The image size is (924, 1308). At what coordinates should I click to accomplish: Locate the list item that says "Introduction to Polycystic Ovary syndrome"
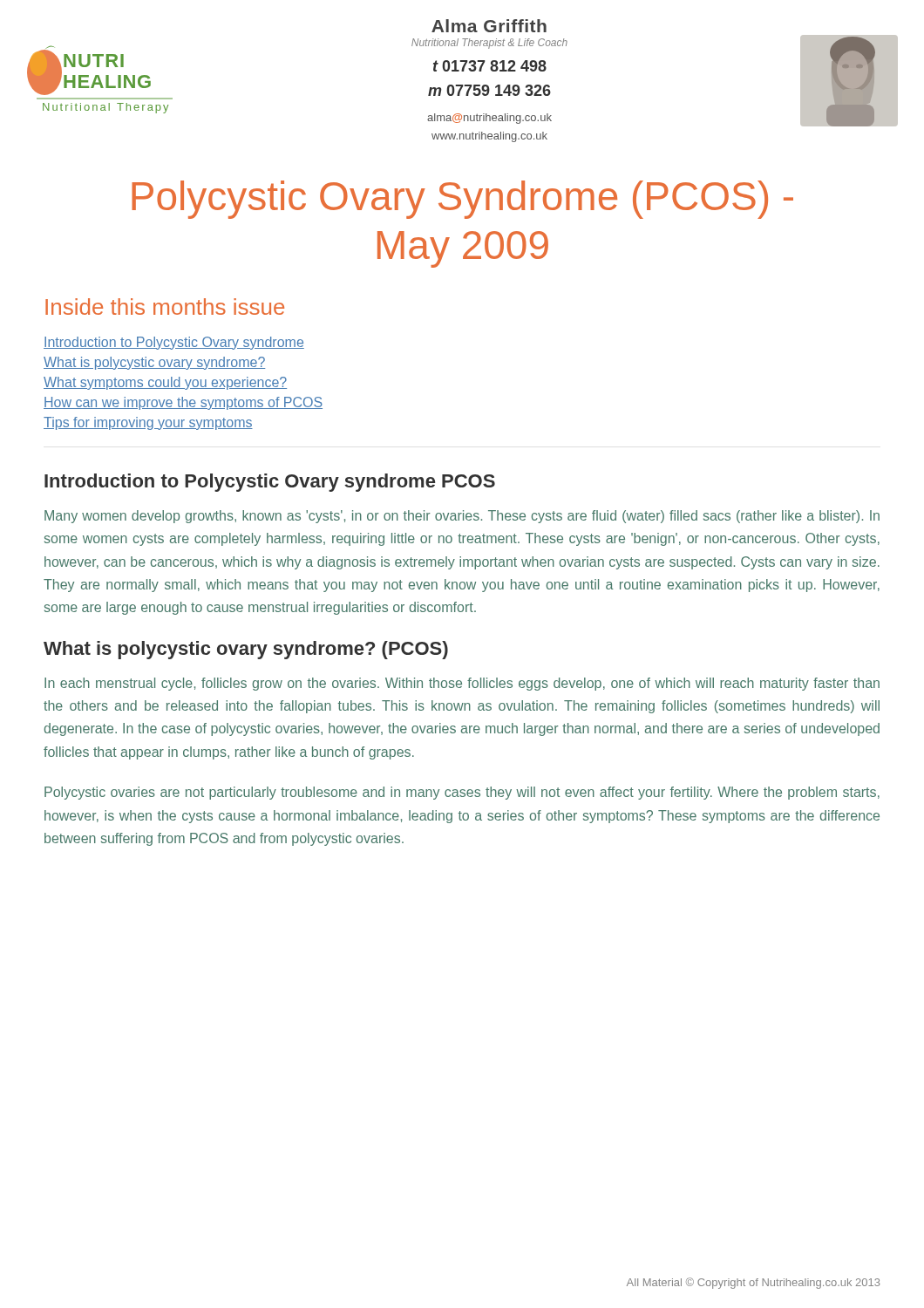tap(174, 342)
